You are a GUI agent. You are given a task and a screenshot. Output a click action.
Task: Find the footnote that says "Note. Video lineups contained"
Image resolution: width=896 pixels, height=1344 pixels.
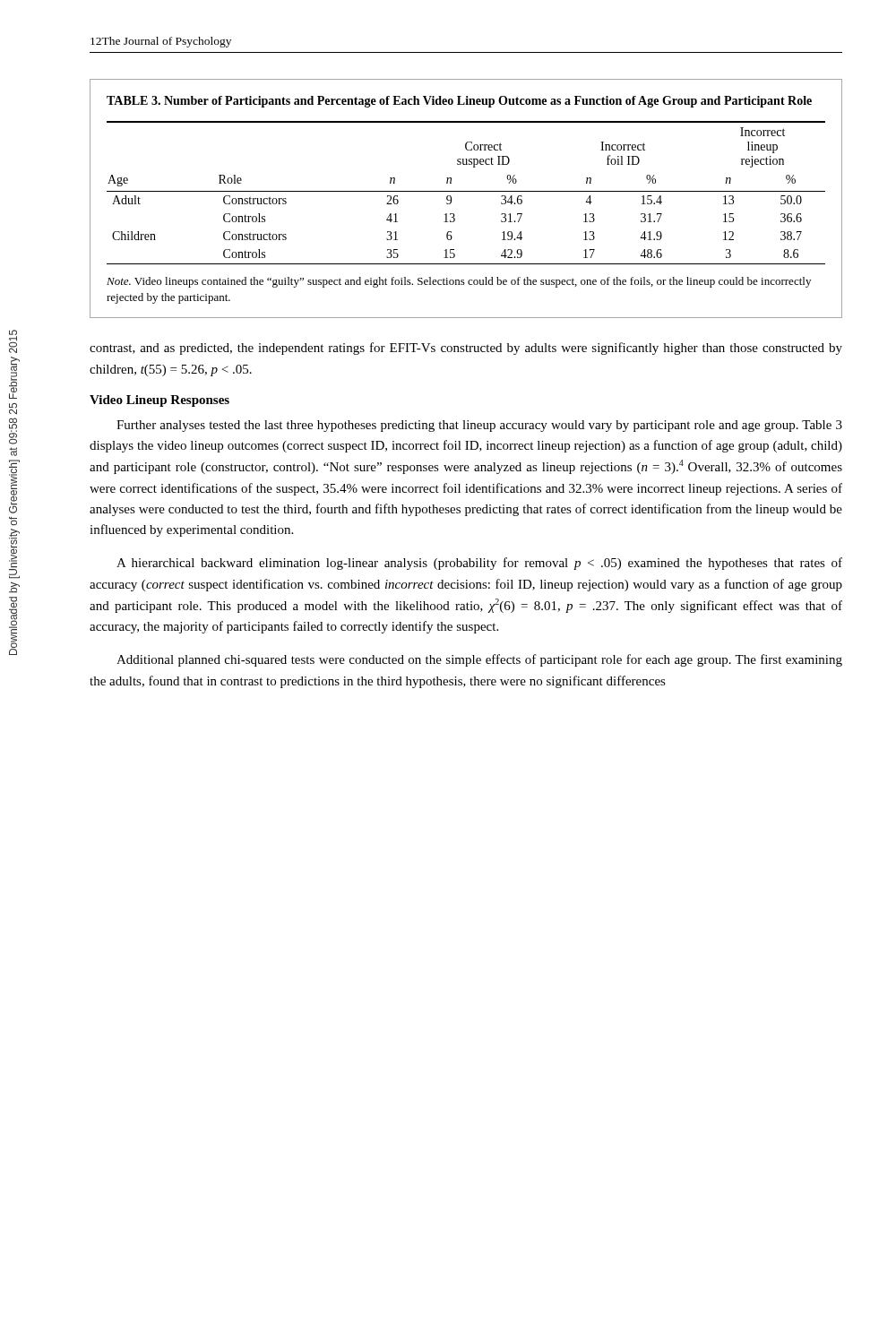pos(459,289)
